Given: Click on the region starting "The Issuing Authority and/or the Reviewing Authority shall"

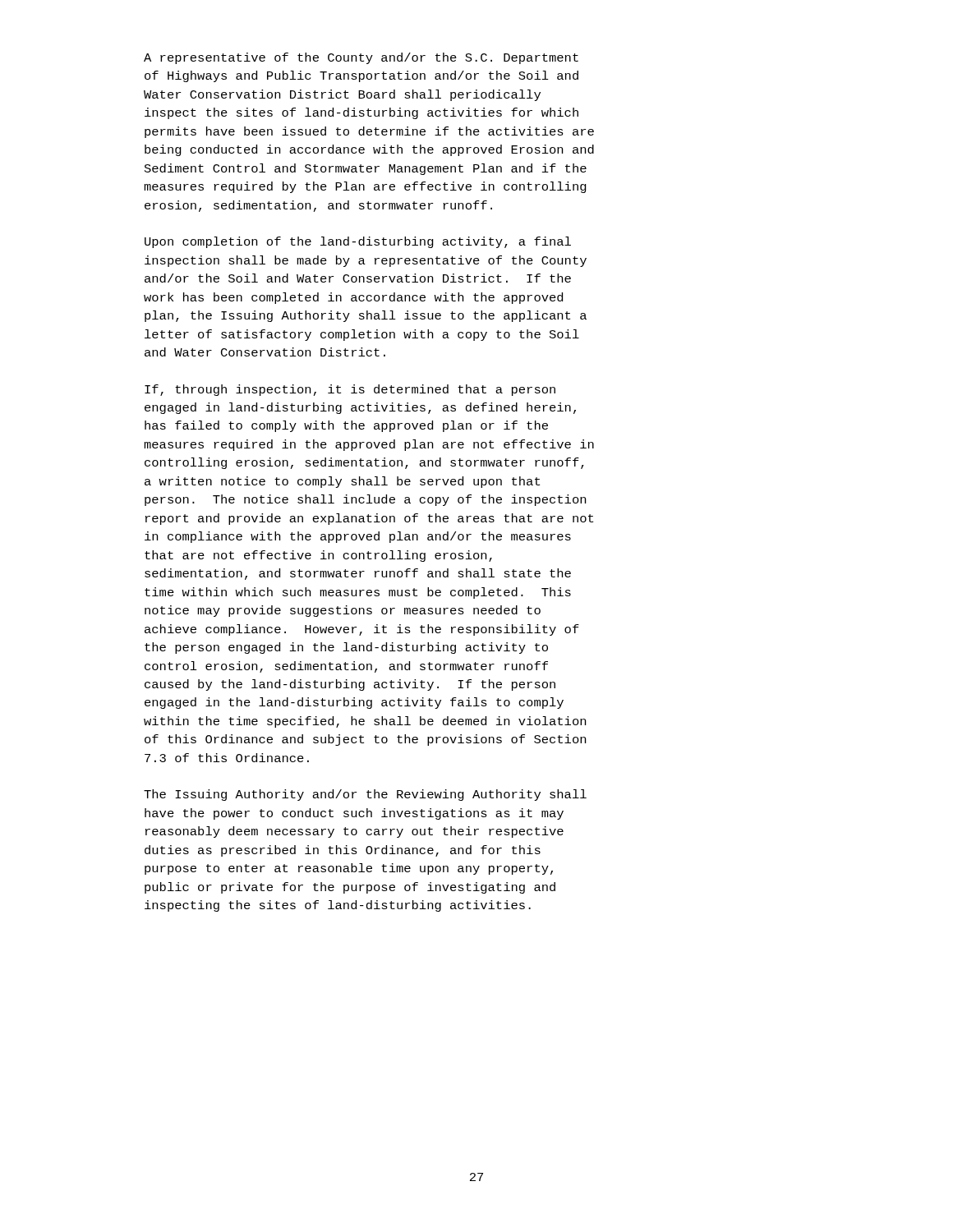Looking at the screenshot, I should click(365, 851).
